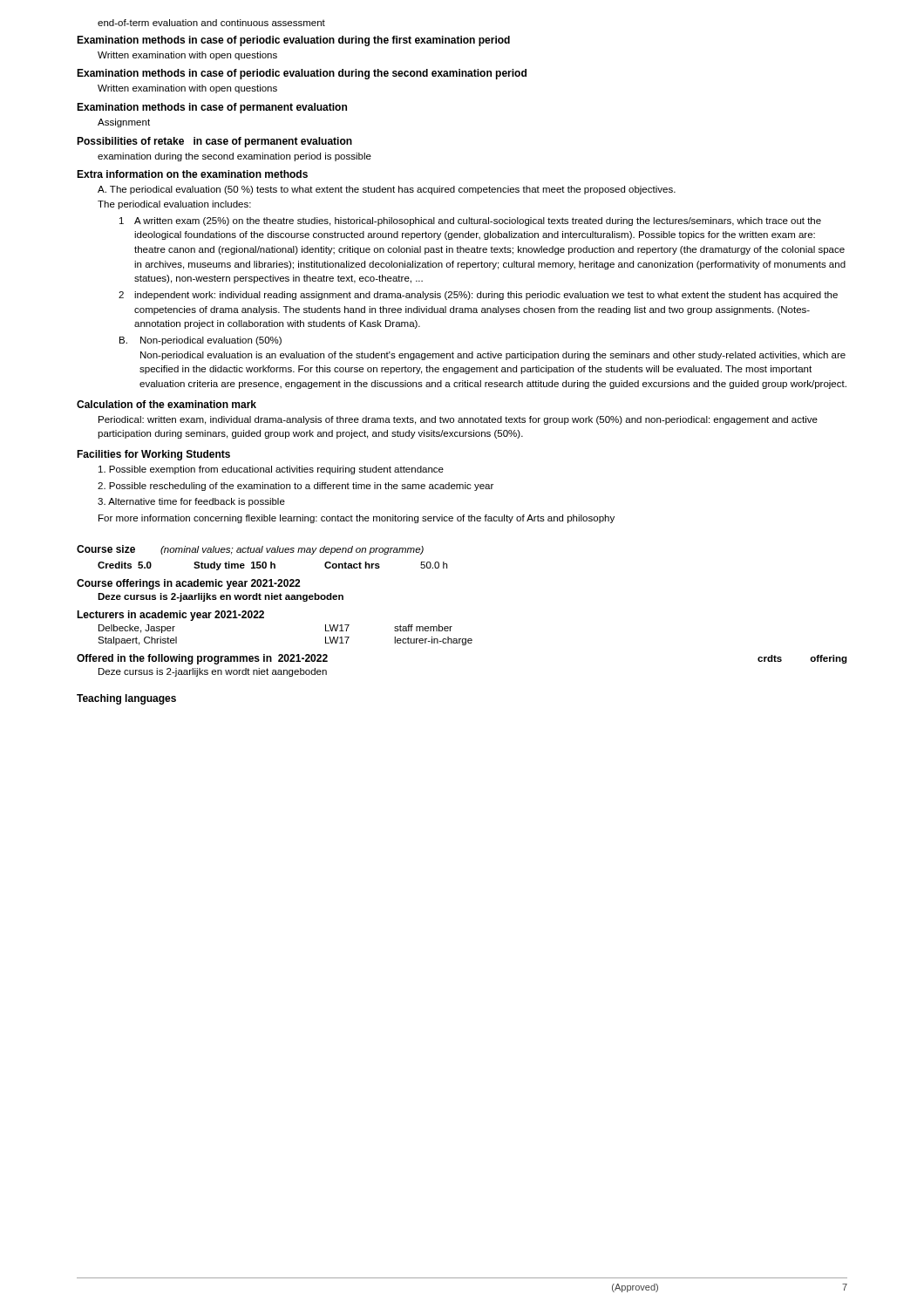924x1308 pixels.
Task: Select the section header containing "Extra information on the examination"
Action: [192, 175]
